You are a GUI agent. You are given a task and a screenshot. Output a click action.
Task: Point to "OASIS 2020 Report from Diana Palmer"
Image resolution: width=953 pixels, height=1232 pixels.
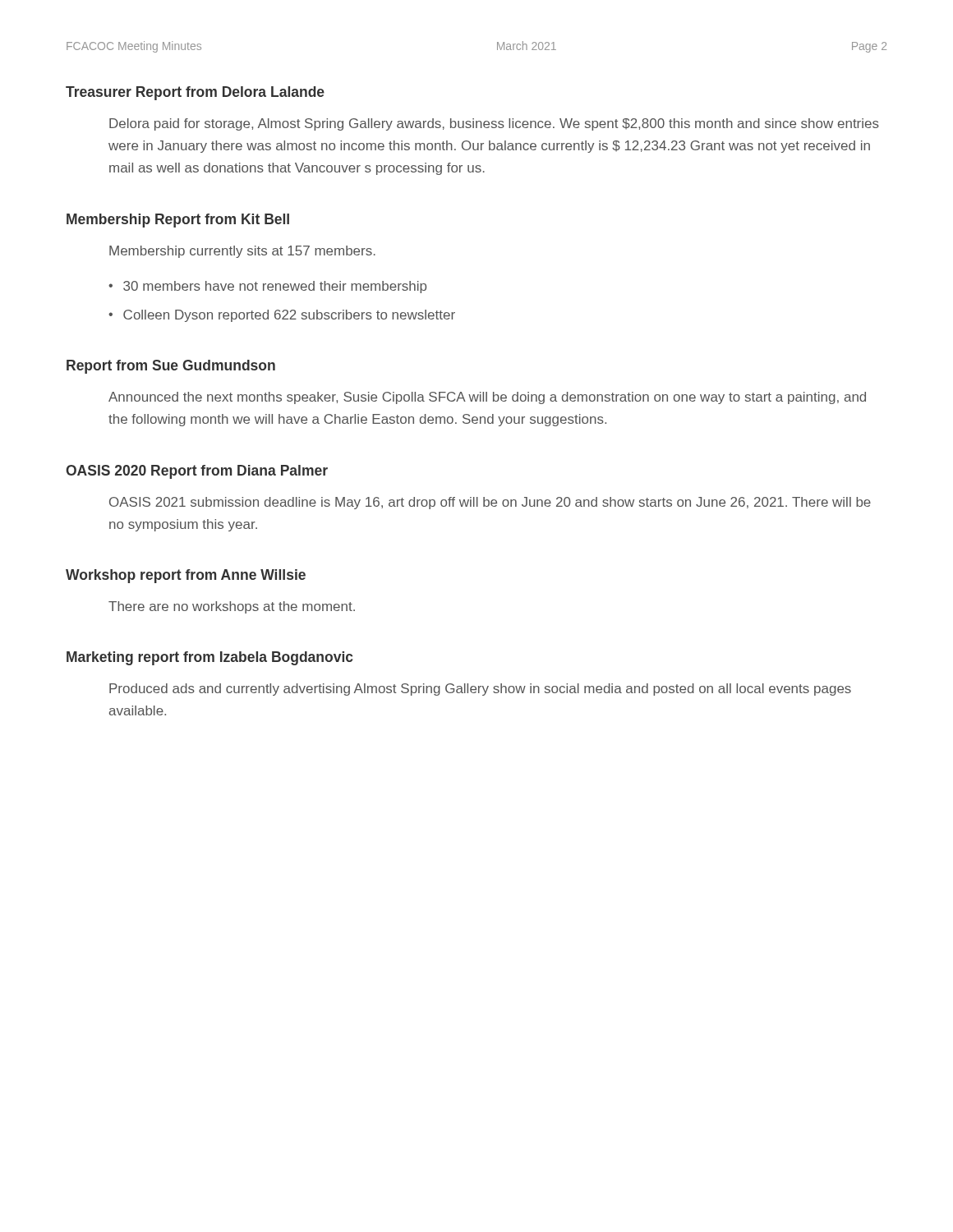coord(197,470)
